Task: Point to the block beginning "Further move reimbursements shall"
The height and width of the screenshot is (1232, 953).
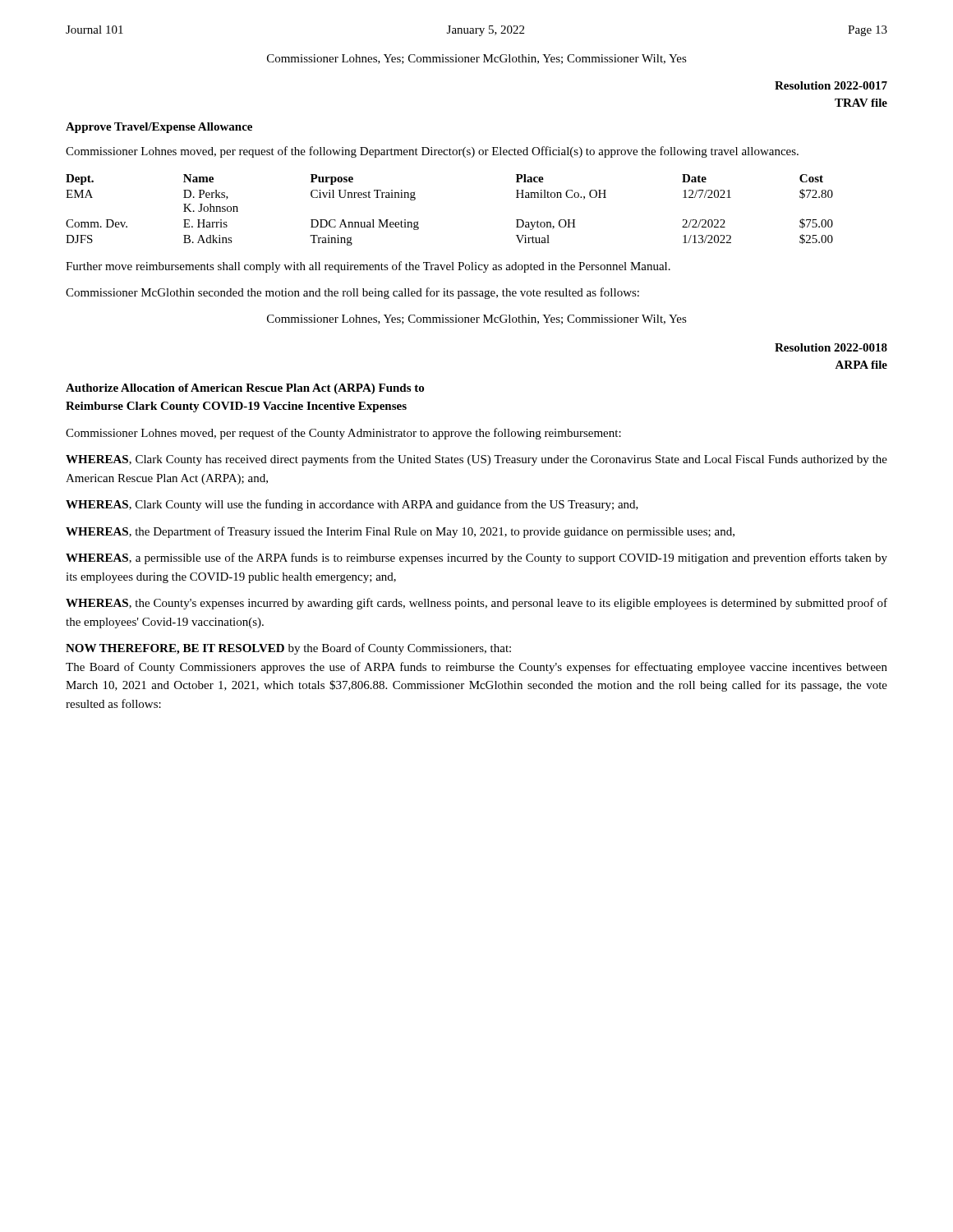Action: pos(368,266)
